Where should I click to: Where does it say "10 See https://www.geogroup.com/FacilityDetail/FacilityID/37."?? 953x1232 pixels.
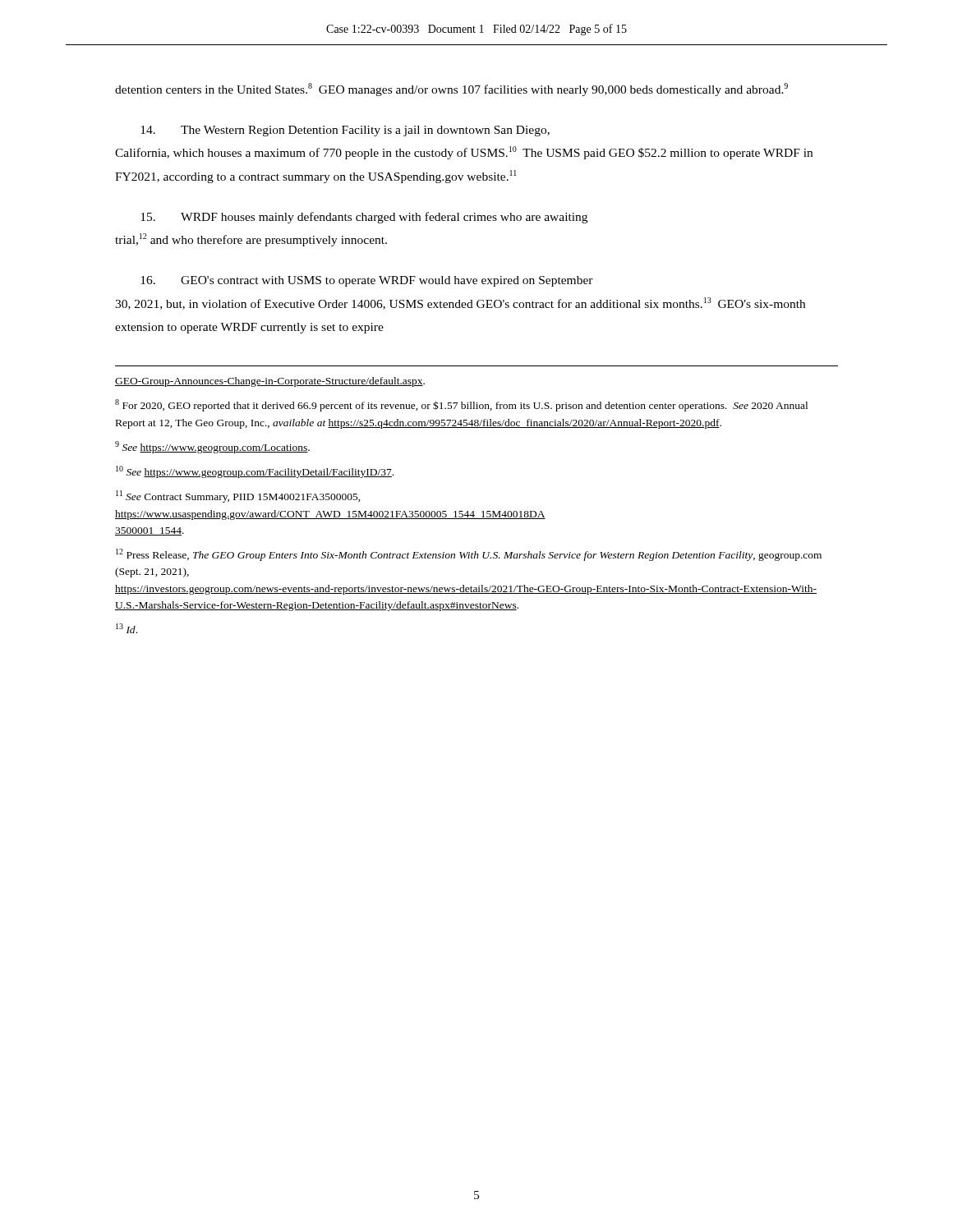click(x=255, y=471)
